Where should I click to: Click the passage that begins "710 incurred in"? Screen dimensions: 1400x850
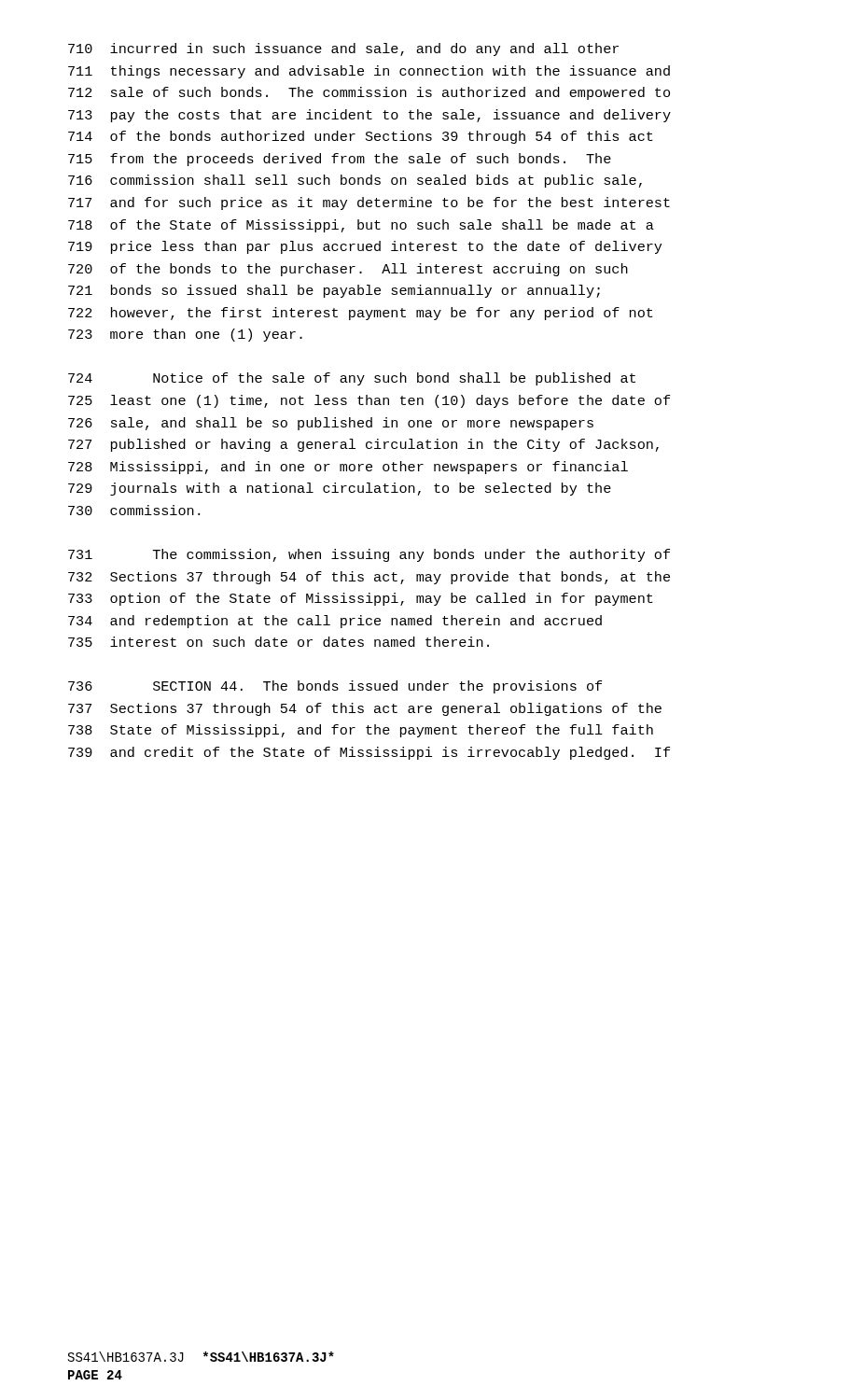369,401
